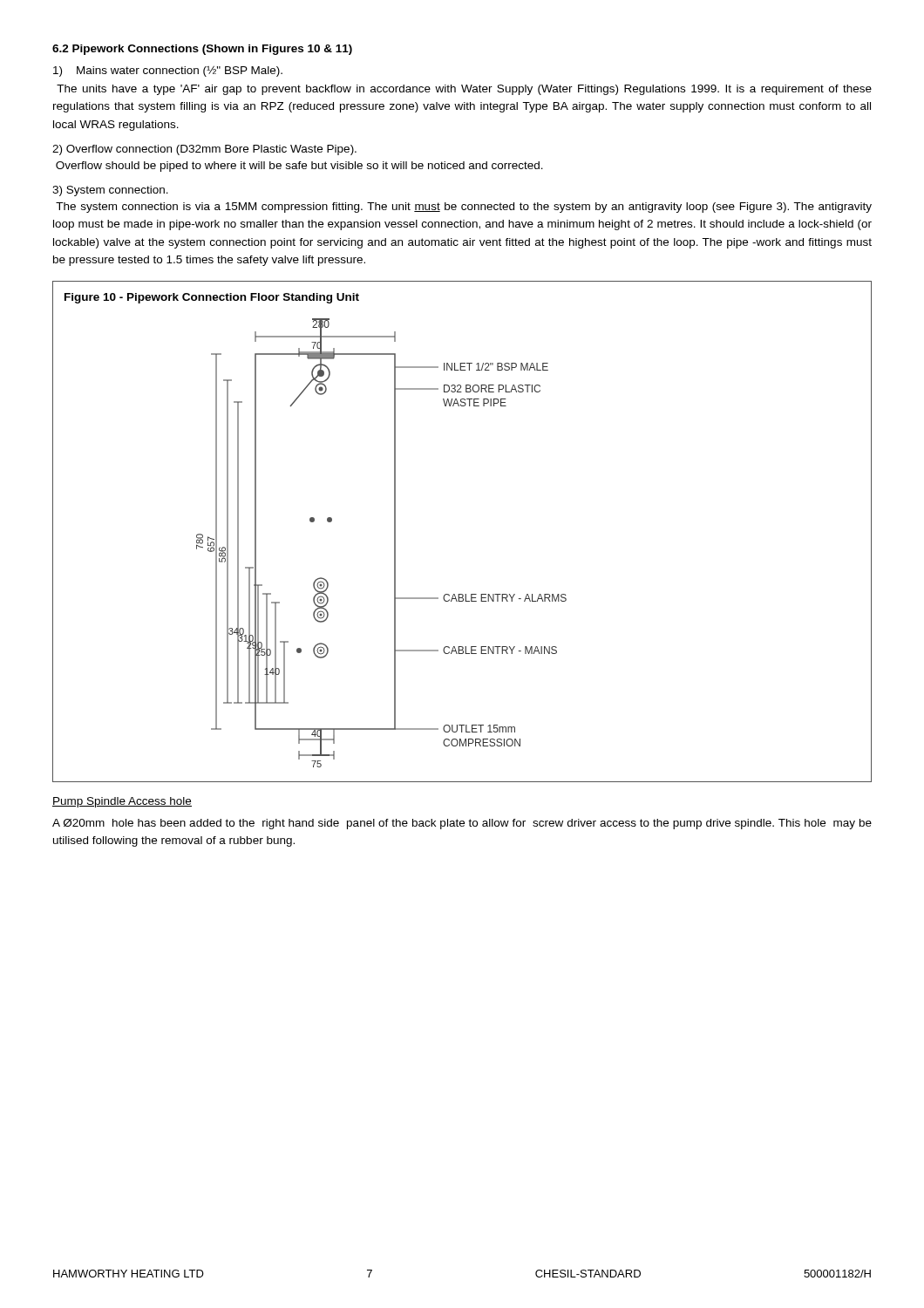Click on the text block starting "6.2 Pipework Connections (Shown"

click(x=202, y=48)
